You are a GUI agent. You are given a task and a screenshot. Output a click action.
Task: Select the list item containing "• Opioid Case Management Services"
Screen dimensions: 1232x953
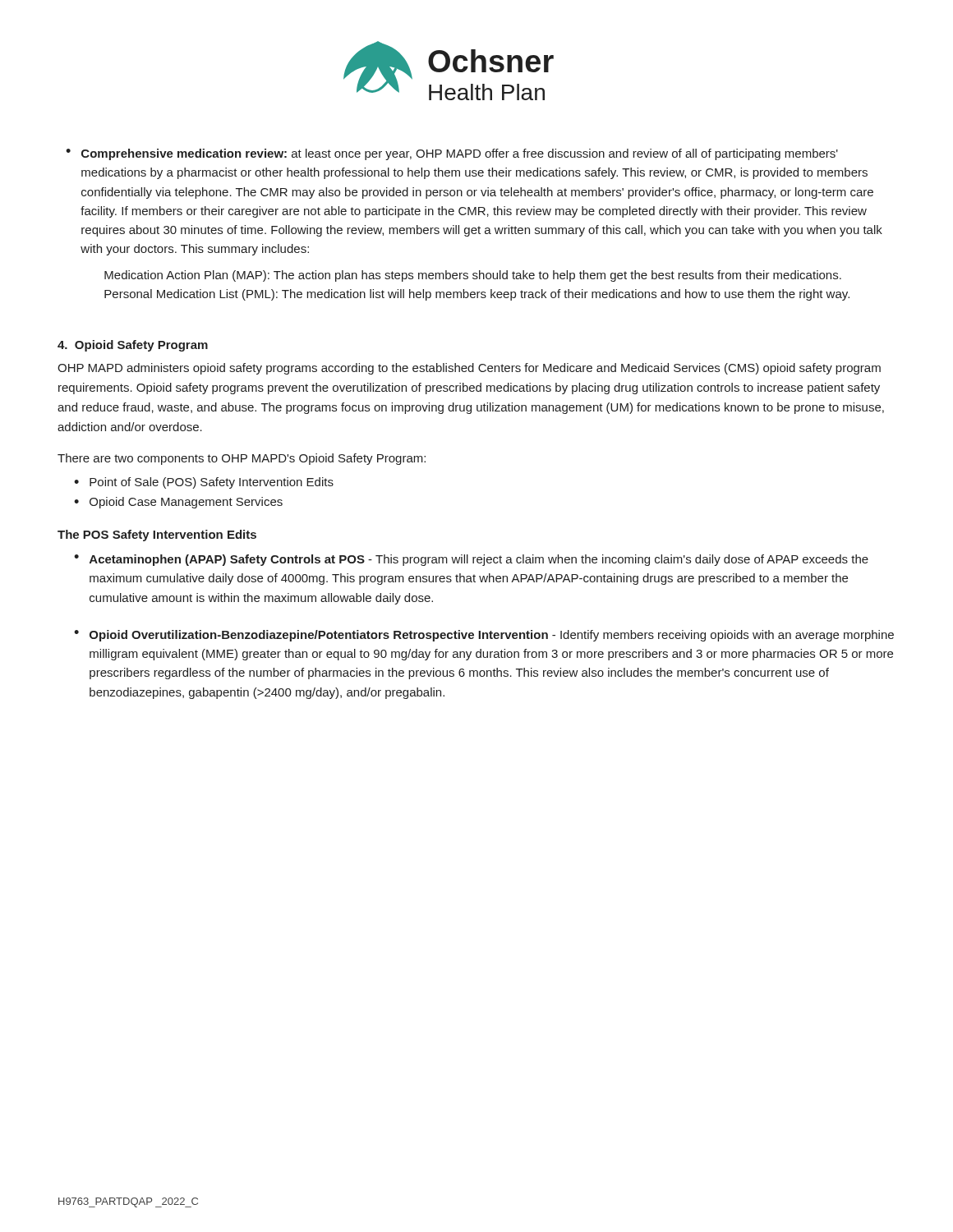coord(178,503)
